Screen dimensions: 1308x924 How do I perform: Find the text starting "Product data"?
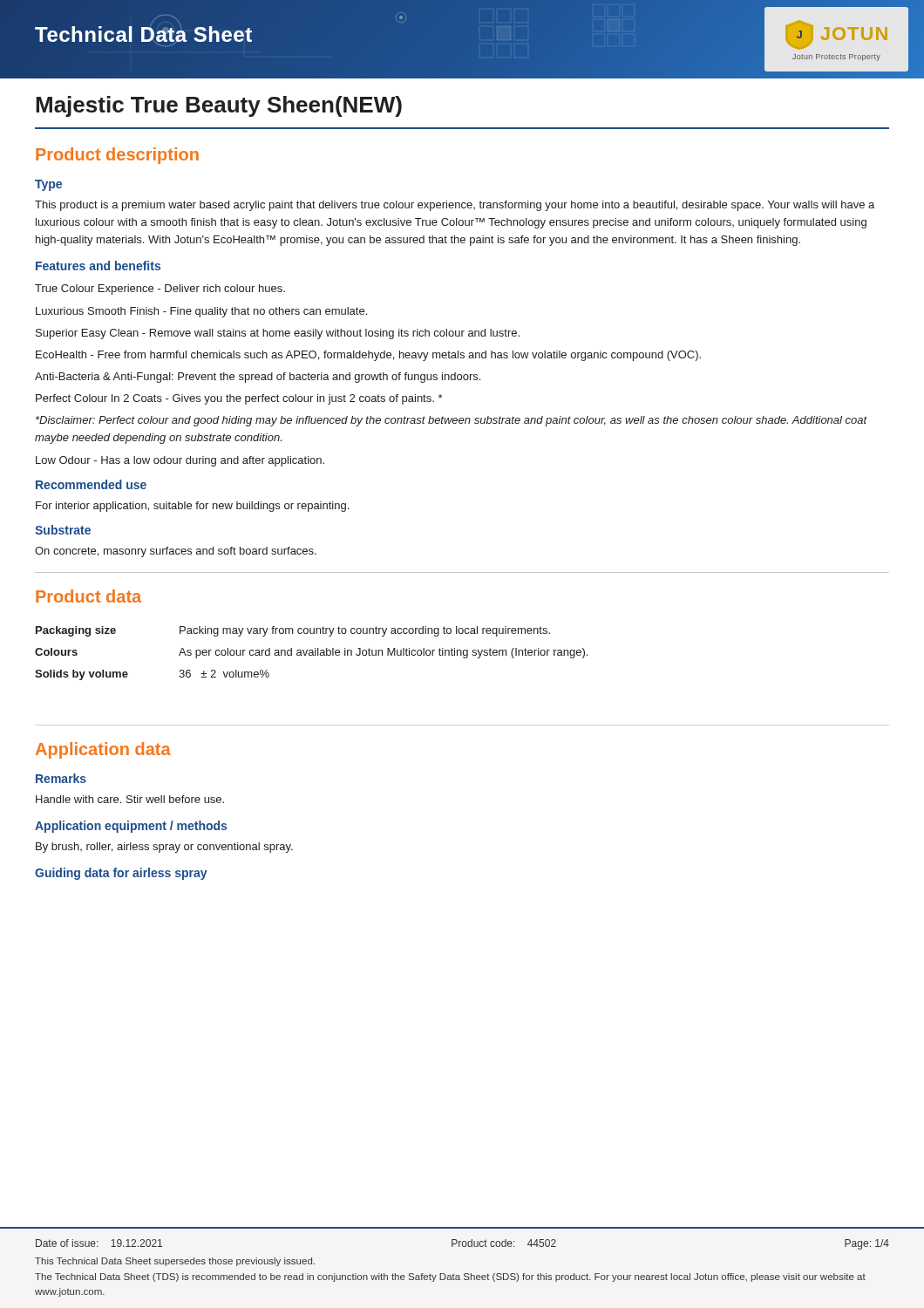coord(88,596)
